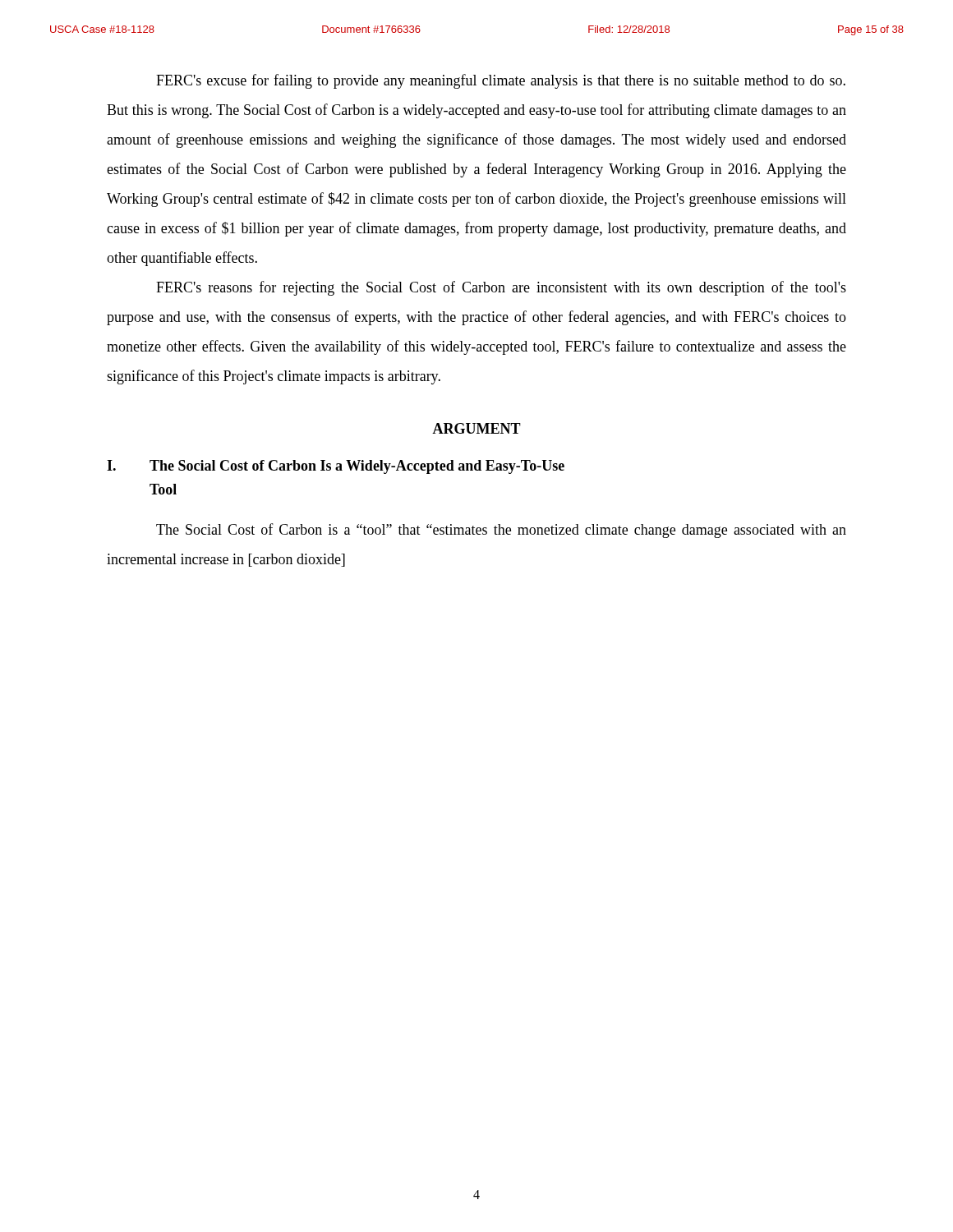The height and width of the screenshot is (1232, 953).
Task: Point to the block beginning "FERC's reasons for"
Action: [x=476, y=332]
